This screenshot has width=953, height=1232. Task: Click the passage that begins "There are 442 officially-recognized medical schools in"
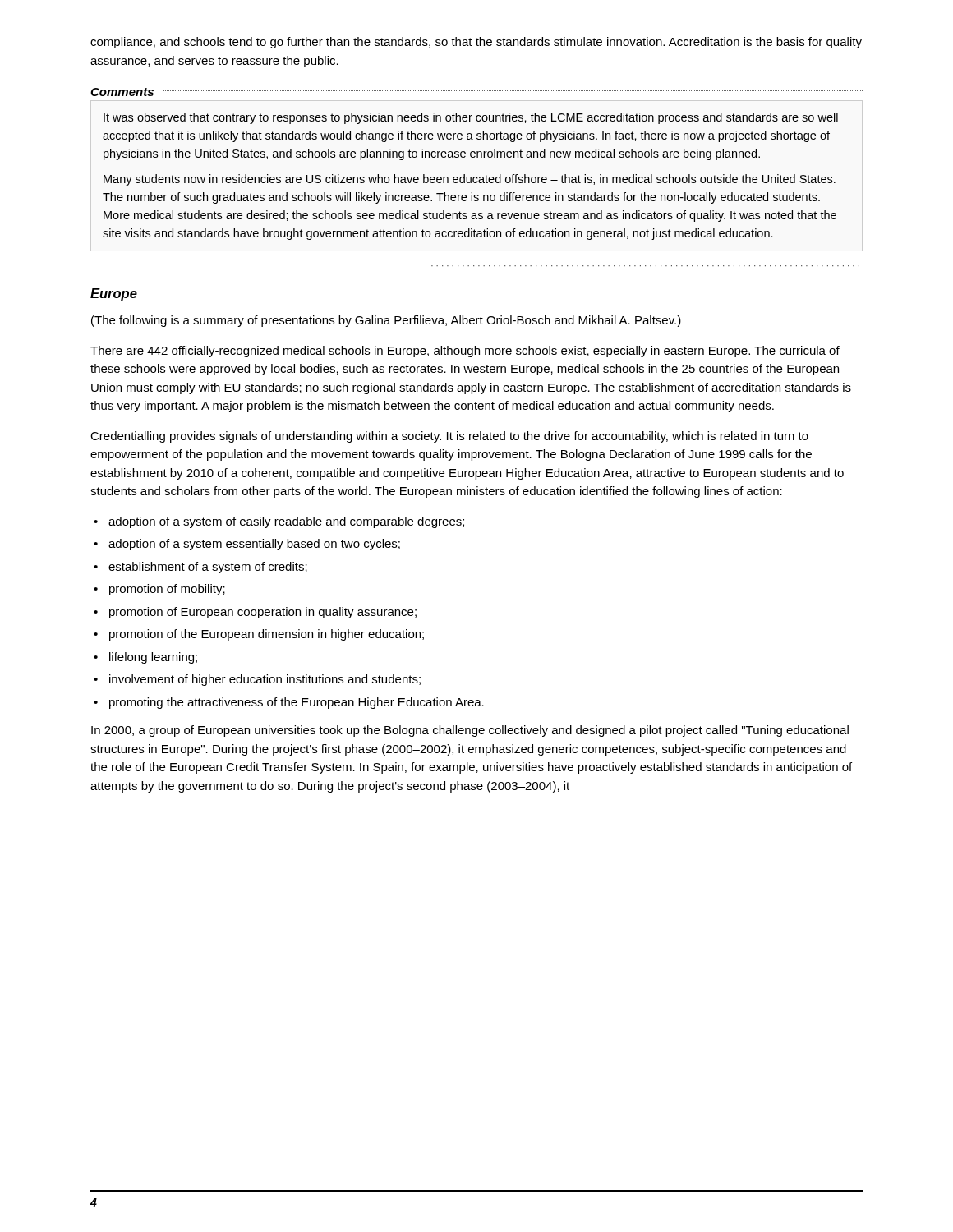tap(471, 378)
